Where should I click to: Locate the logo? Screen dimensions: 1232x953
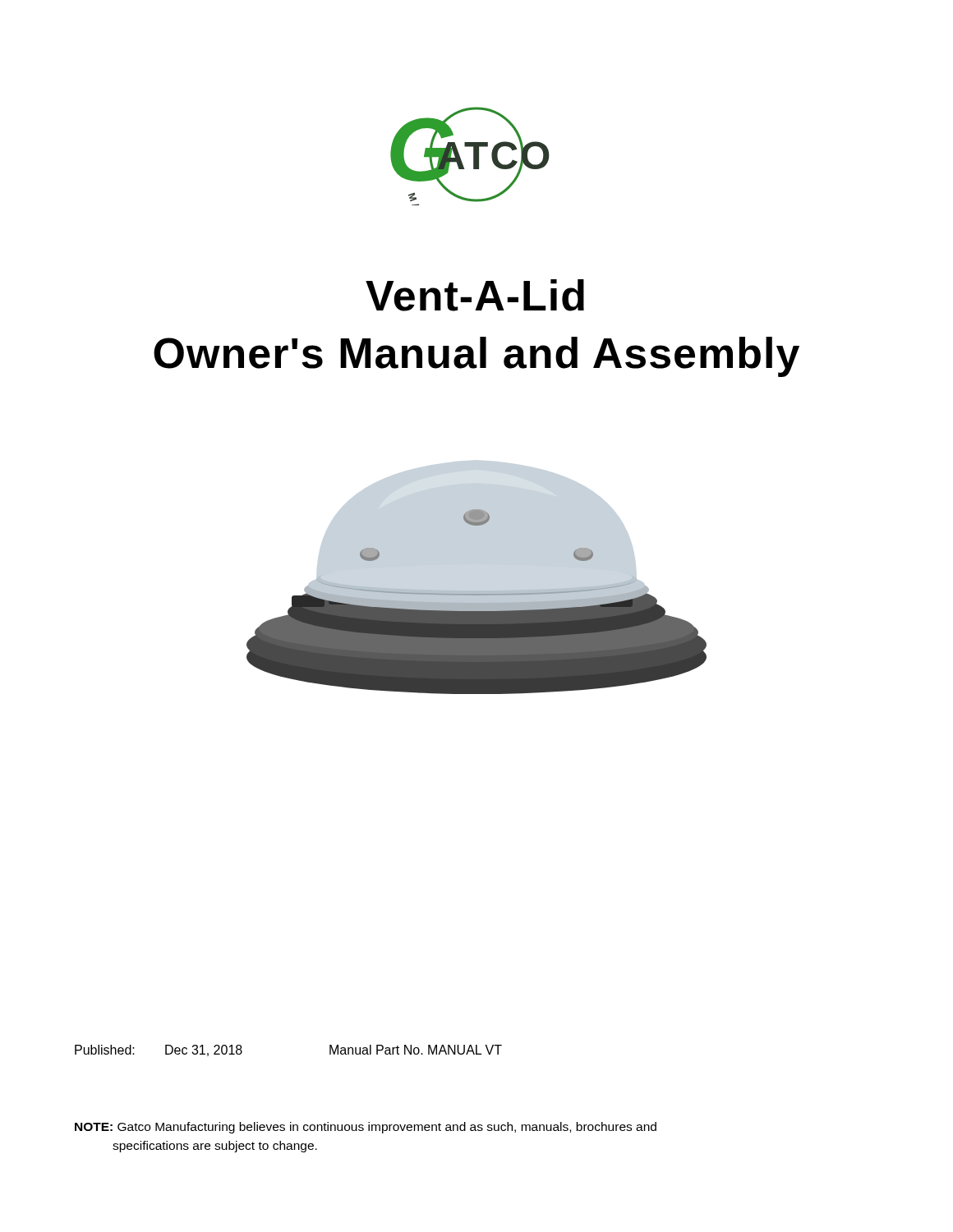[476, 158]
